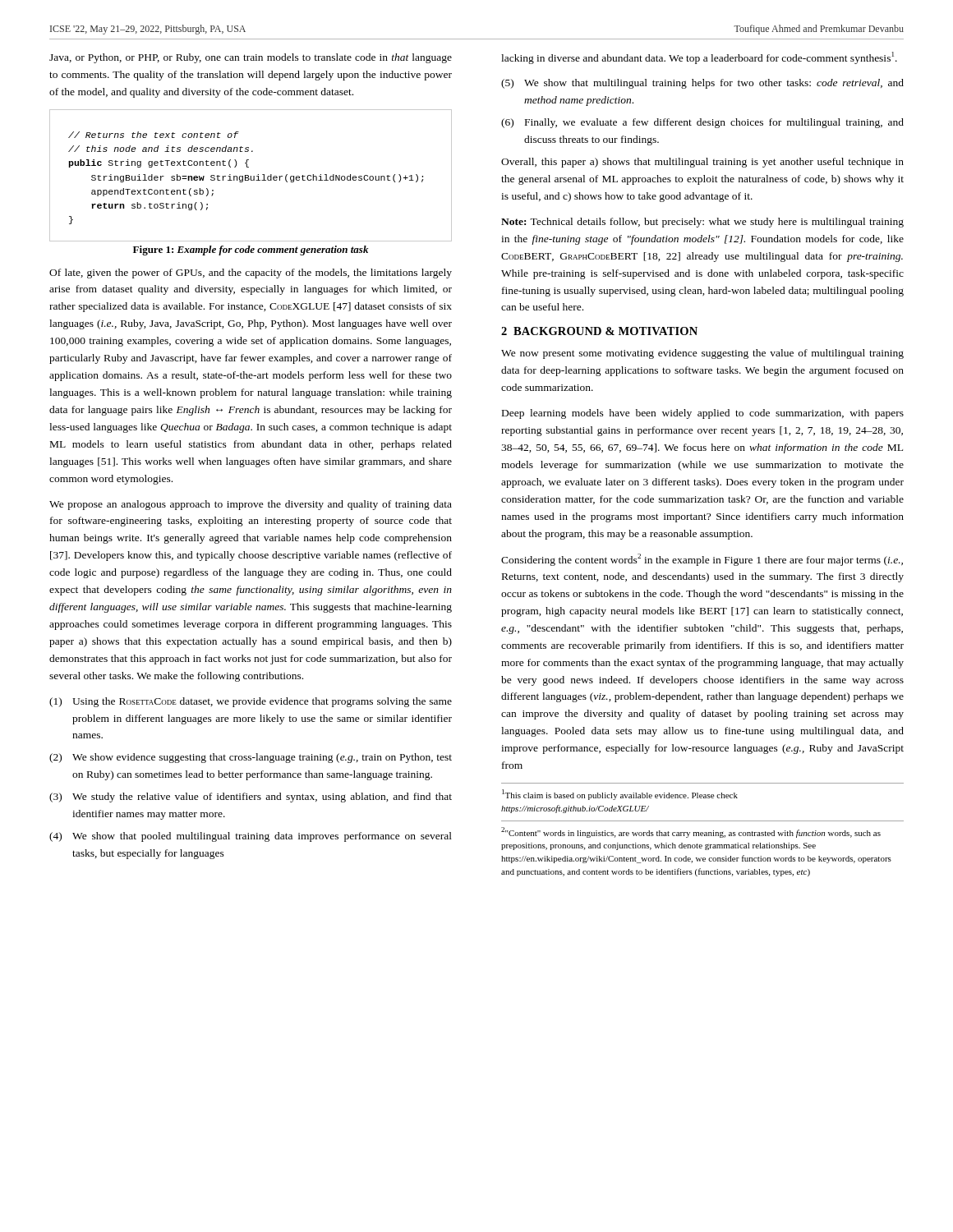The height and width of the screenshot is (1232, 953).
Task: Find the text block that reads "We propose an analogous"
Action: (251, 589)
